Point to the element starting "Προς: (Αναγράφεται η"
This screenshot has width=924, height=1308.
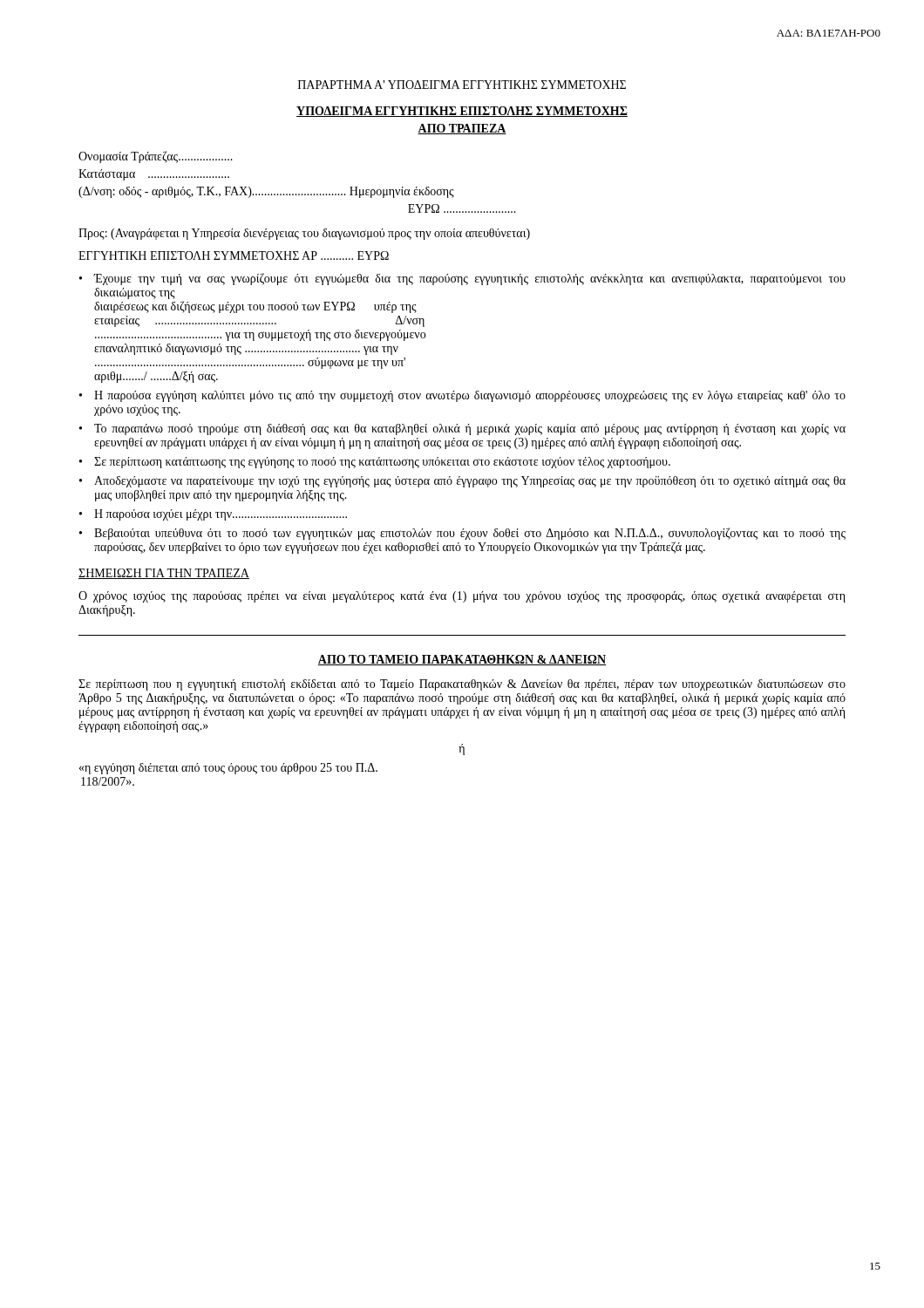tap(304, 233)
